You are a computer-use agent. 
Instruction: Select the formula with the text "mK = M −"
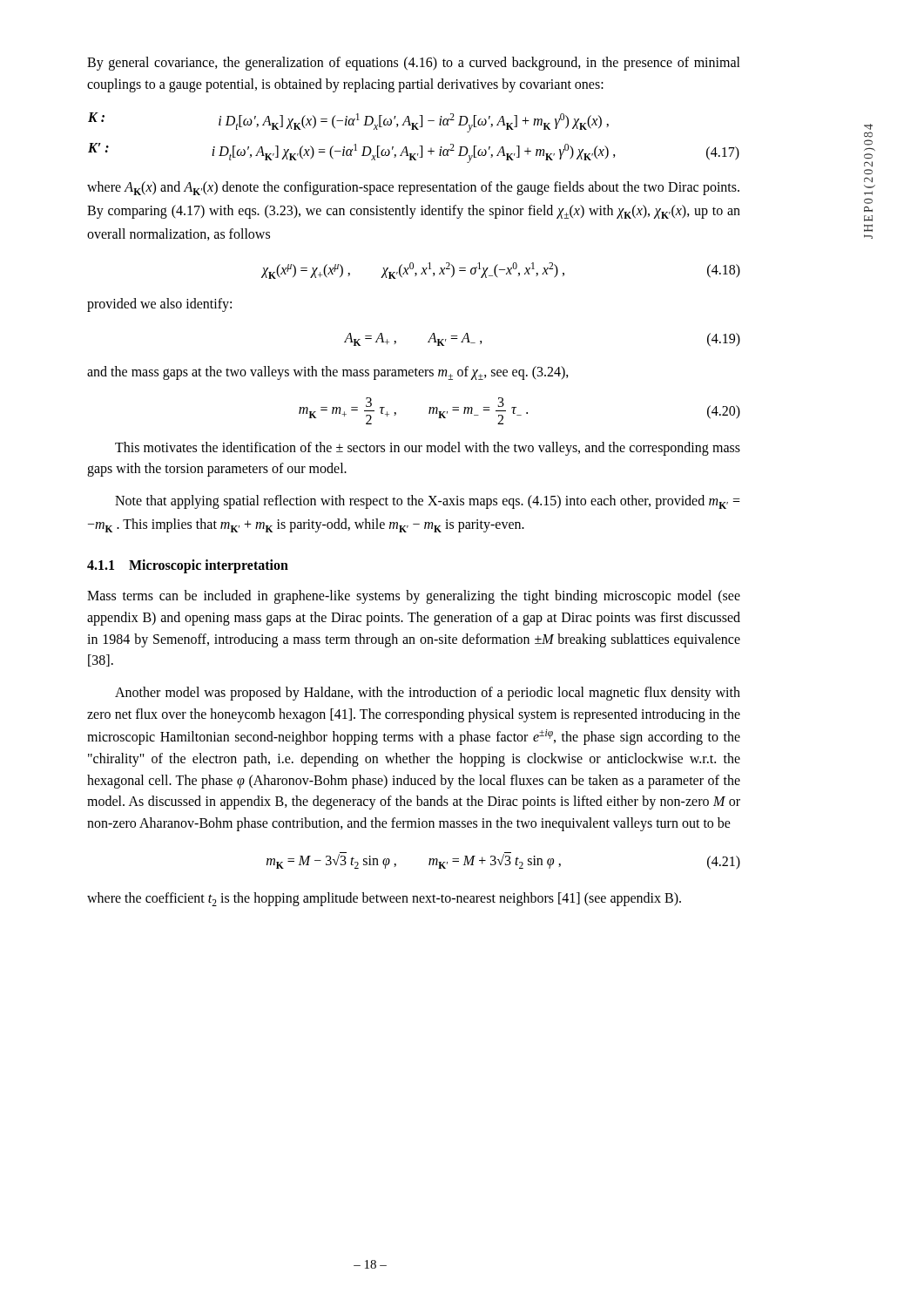(x=503, y=861)
